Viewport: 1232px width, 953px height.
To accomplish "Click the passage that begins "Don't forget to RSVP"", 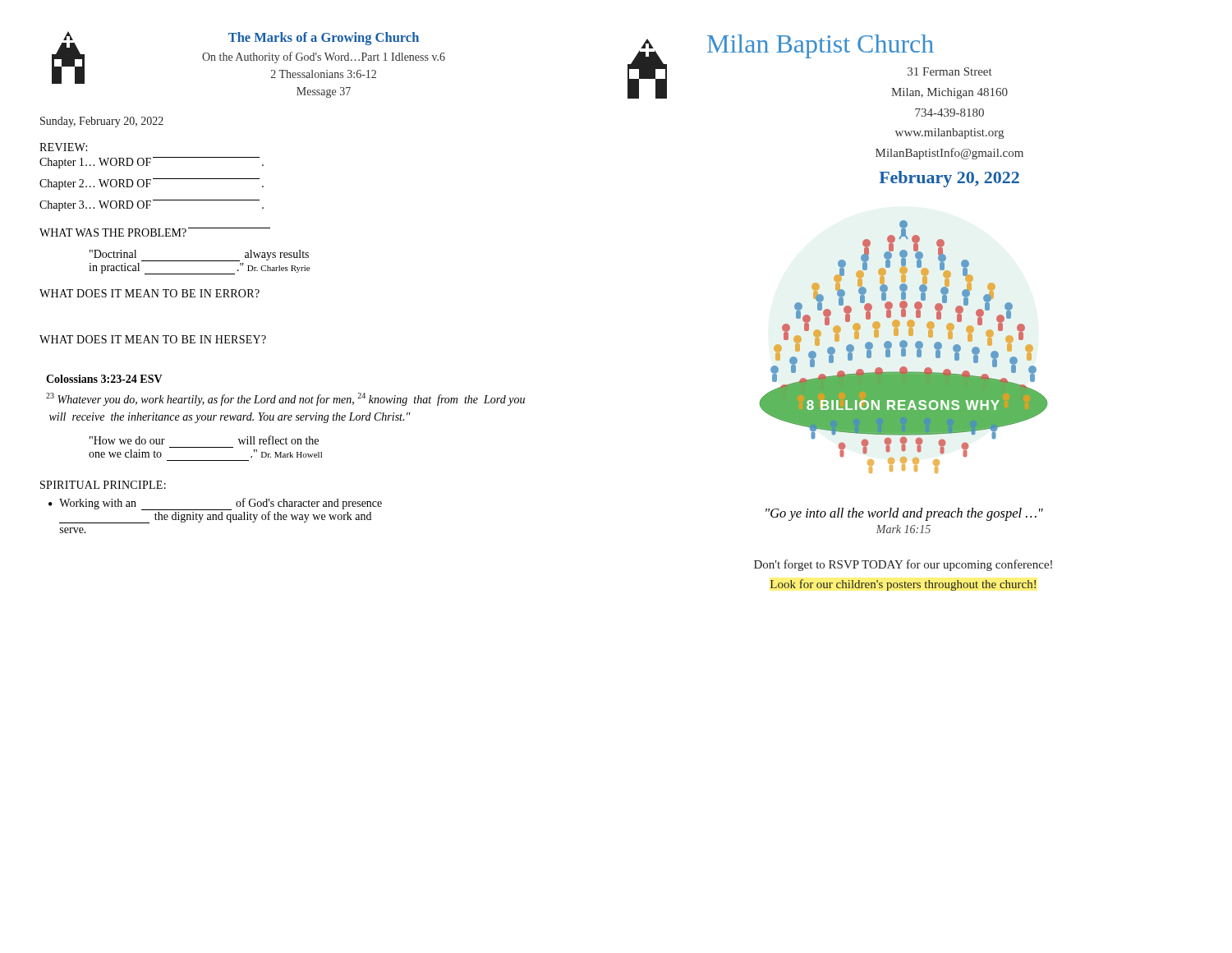I will 903,574.
